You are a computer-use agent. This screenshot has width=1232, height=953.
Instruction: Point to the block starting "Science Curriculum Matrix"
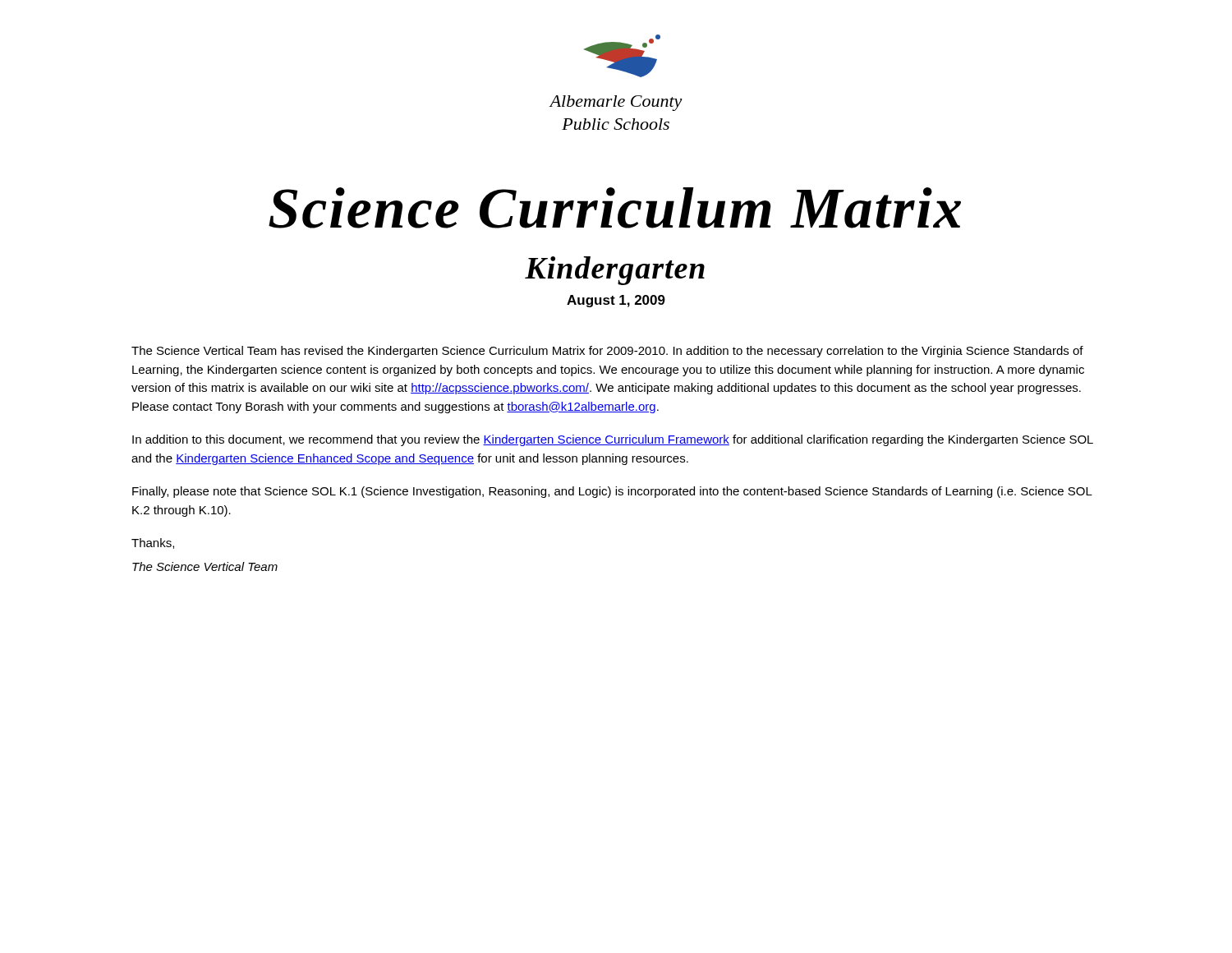coord(616,208)
